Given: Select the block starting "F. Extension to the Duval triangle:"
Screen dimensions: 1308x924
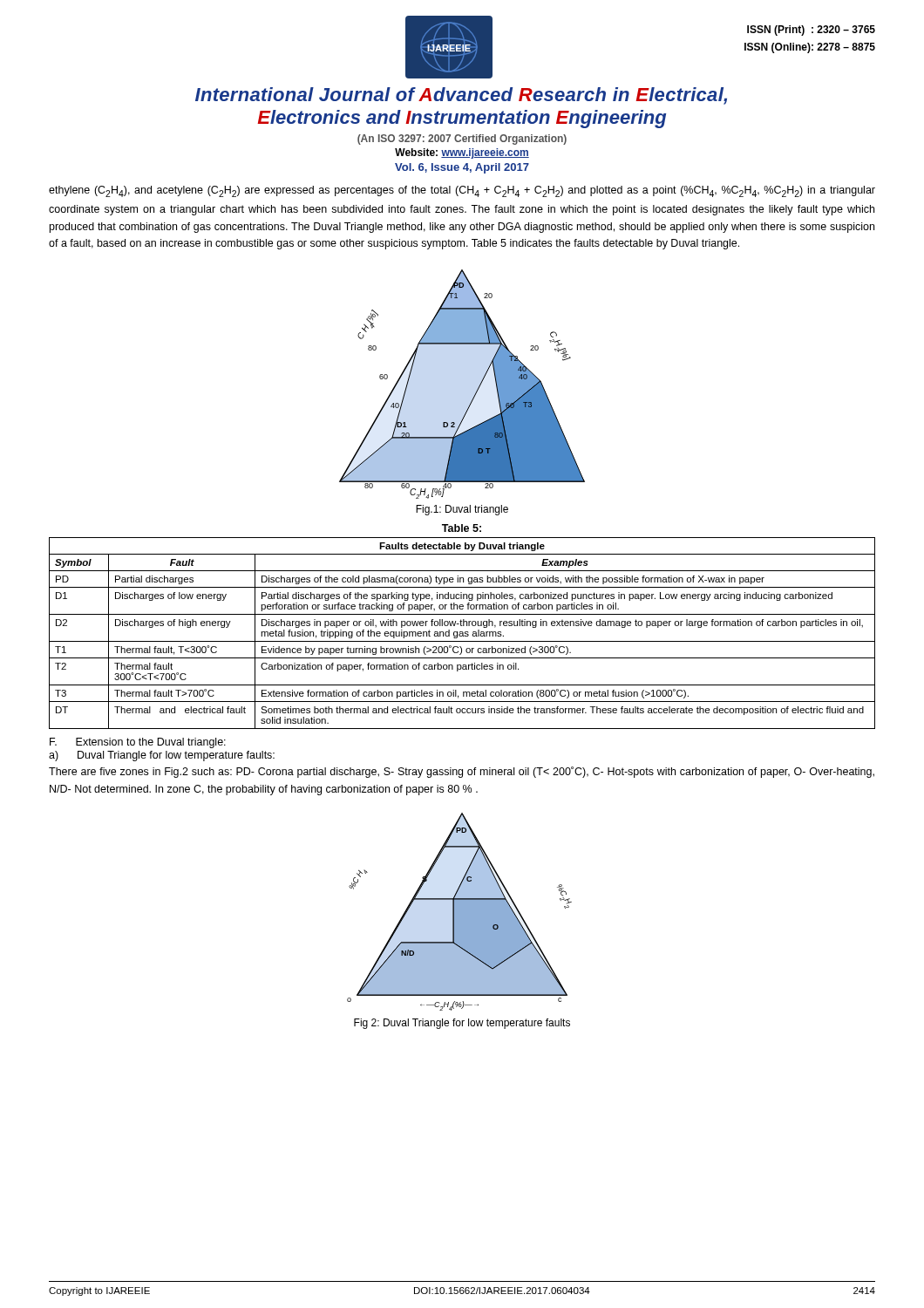Looking at the screenshot, I should 138,742.
